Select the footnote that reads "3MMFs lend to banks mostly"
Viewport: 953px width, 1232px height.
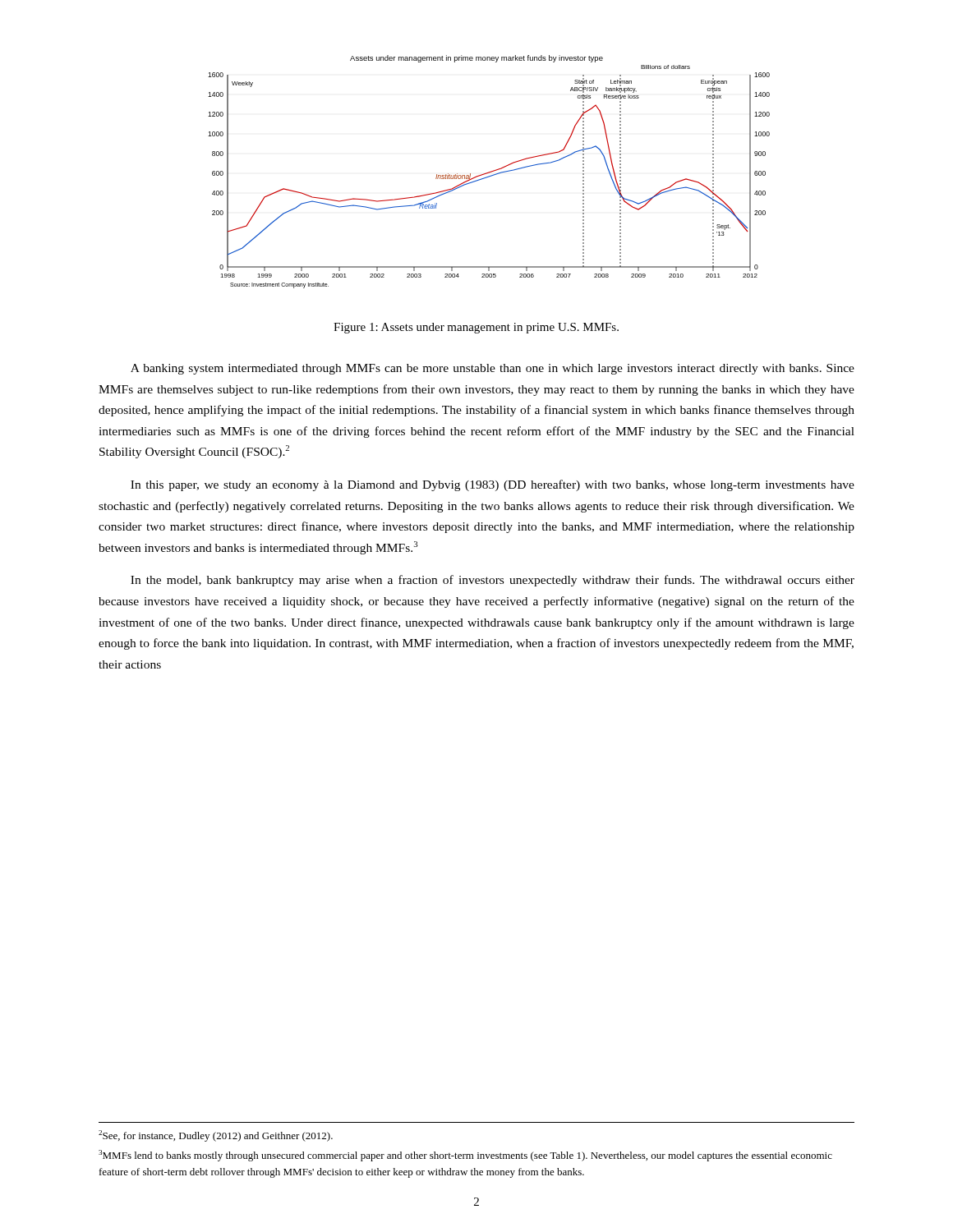[x=465, y=1163]
